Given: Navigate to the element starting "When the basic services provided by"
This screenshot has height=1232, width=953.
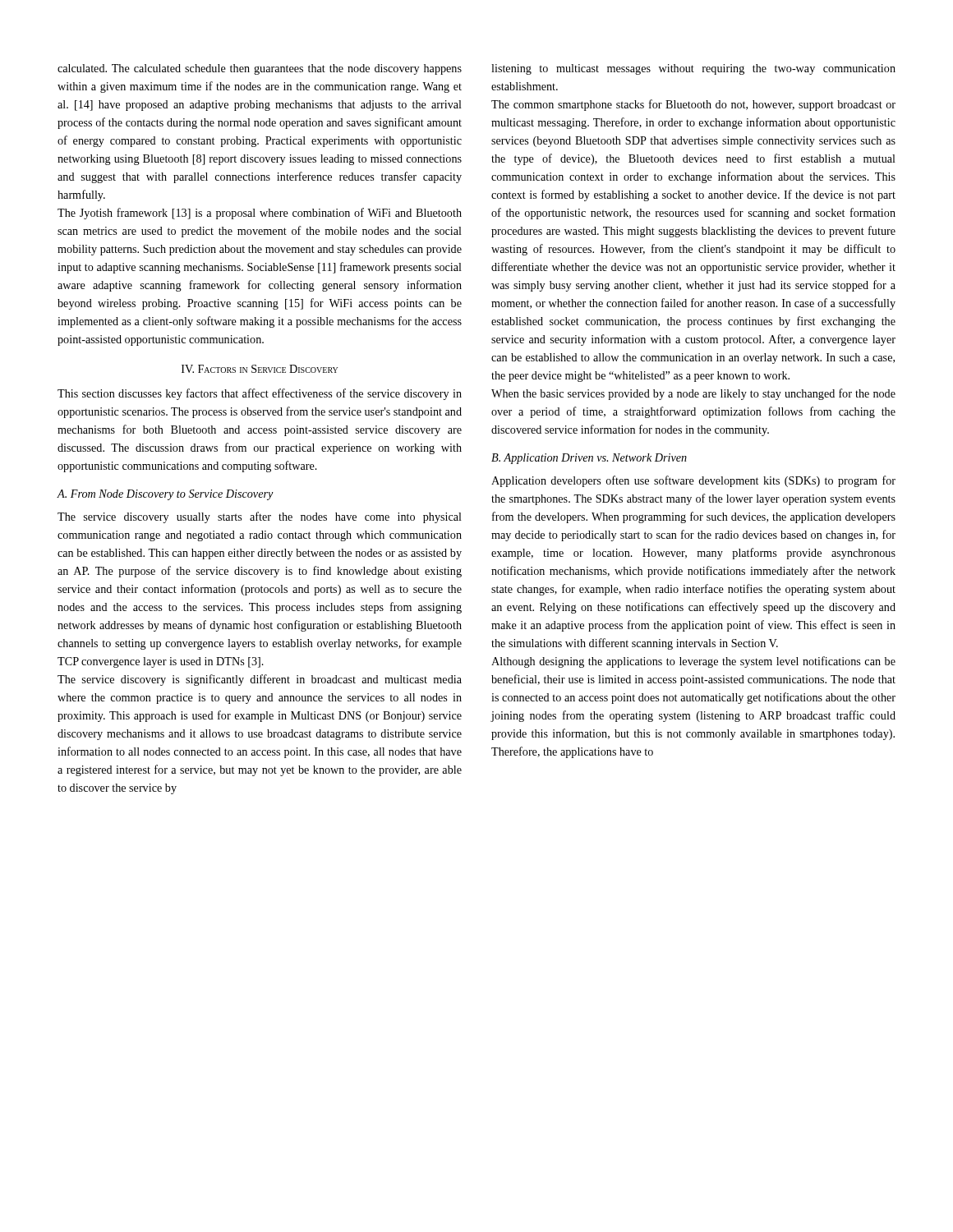Looking at the screenshot, I should pos(693,411).
